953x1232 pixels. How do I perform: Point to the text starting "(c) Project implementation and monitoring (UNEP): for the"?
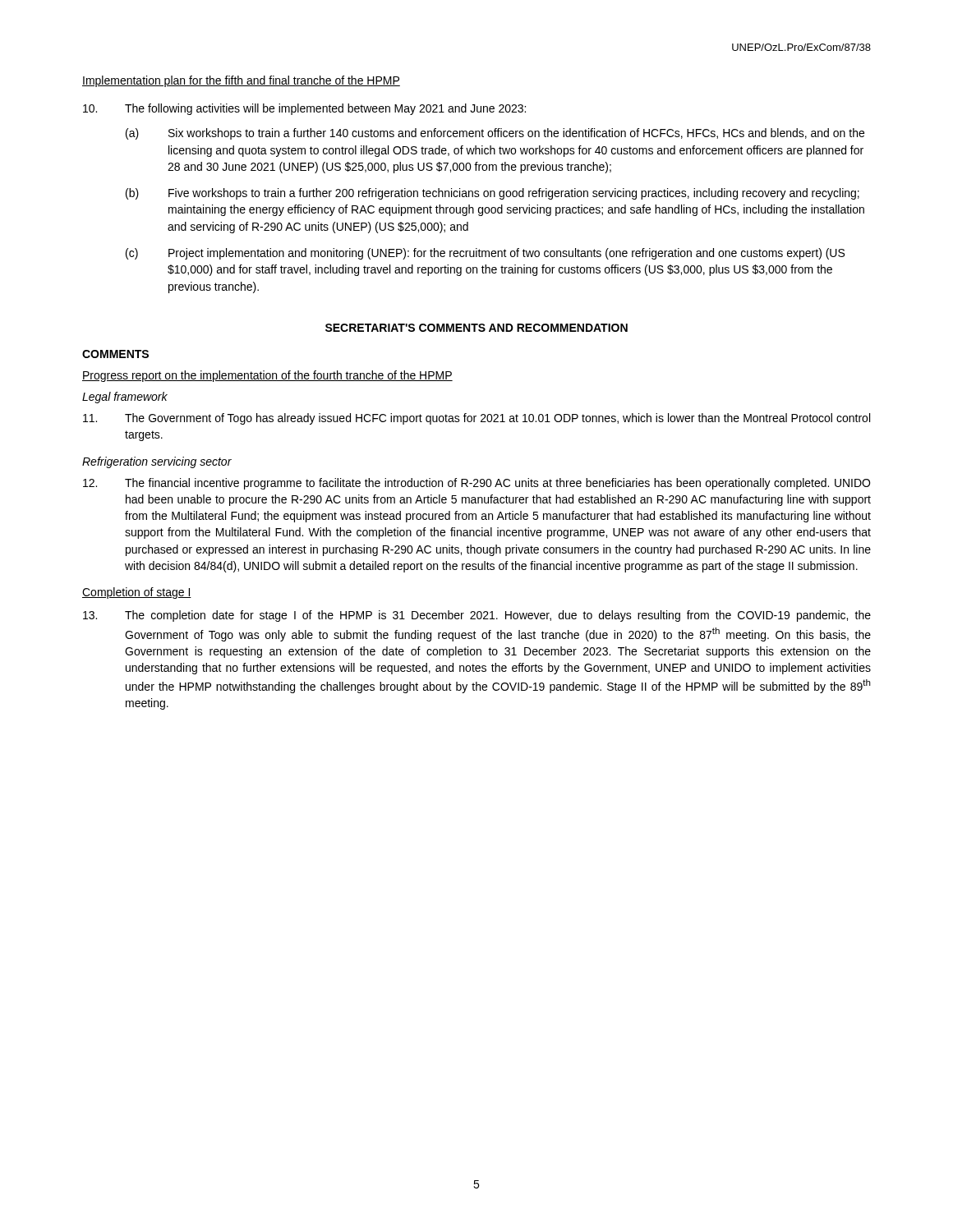pyautogui.click(x=498, y=270)
